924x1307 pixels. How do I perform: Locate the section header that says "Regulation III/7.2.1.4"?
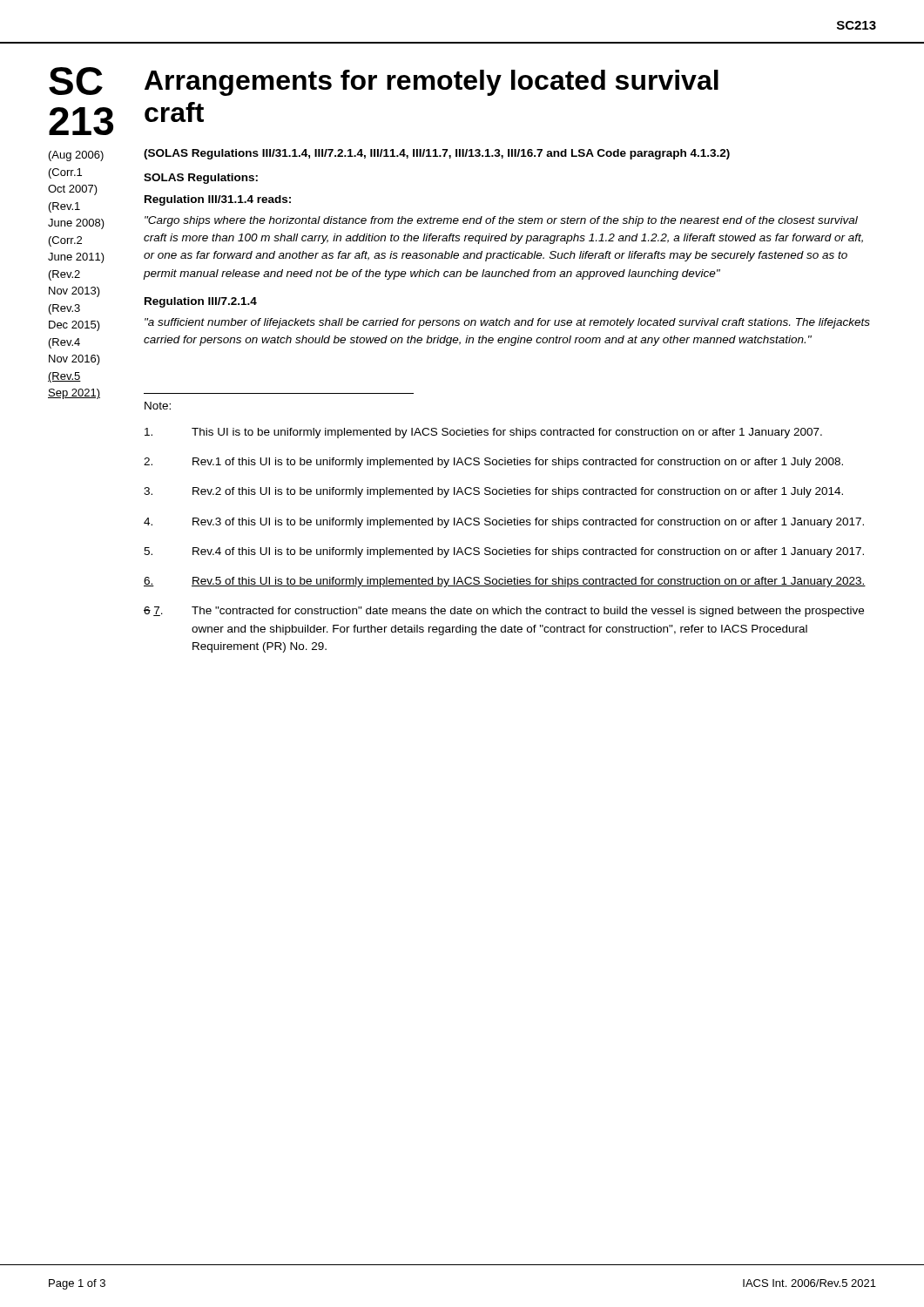[x=200, y=301]
